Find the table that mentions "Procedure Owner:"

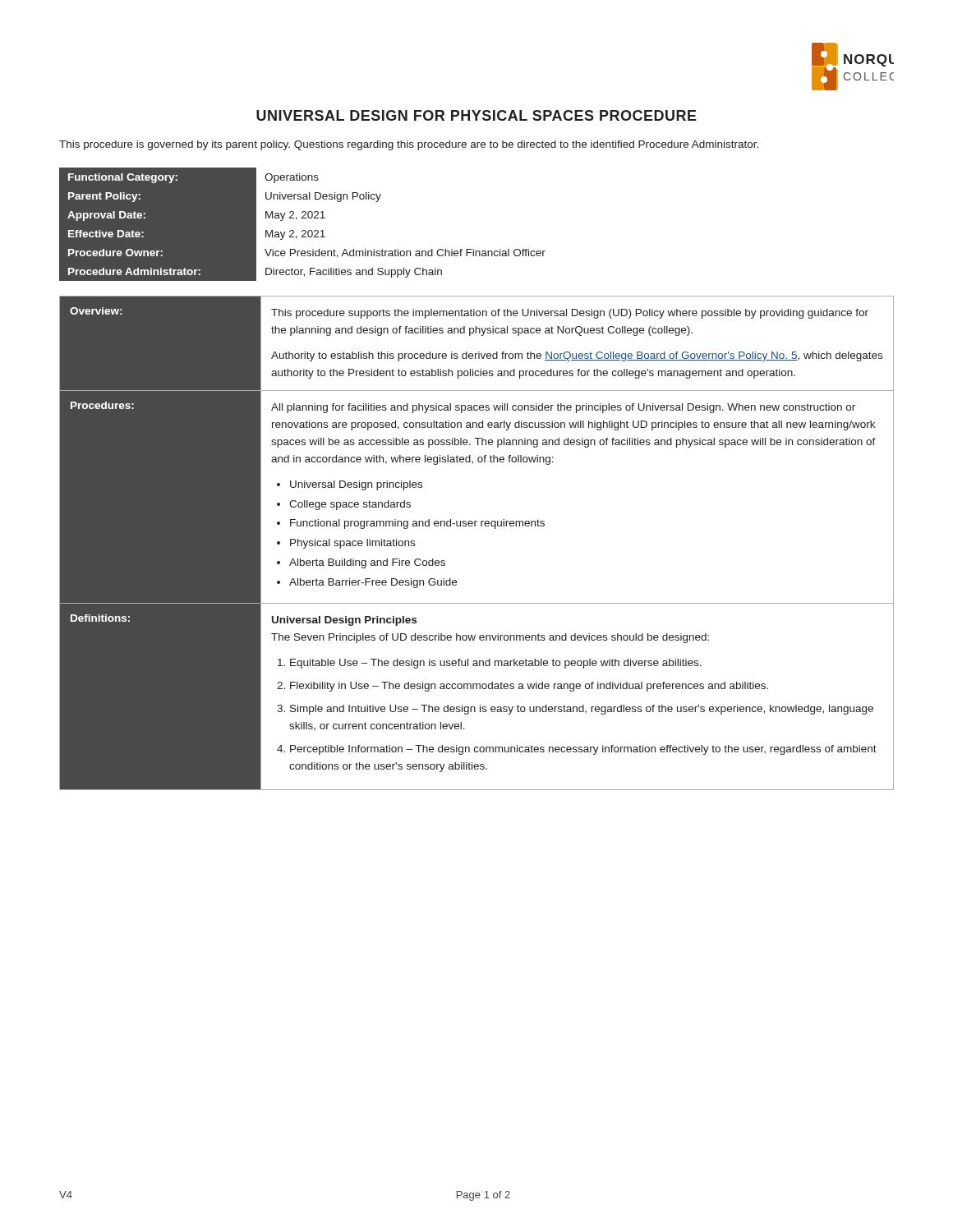point(476,224)
